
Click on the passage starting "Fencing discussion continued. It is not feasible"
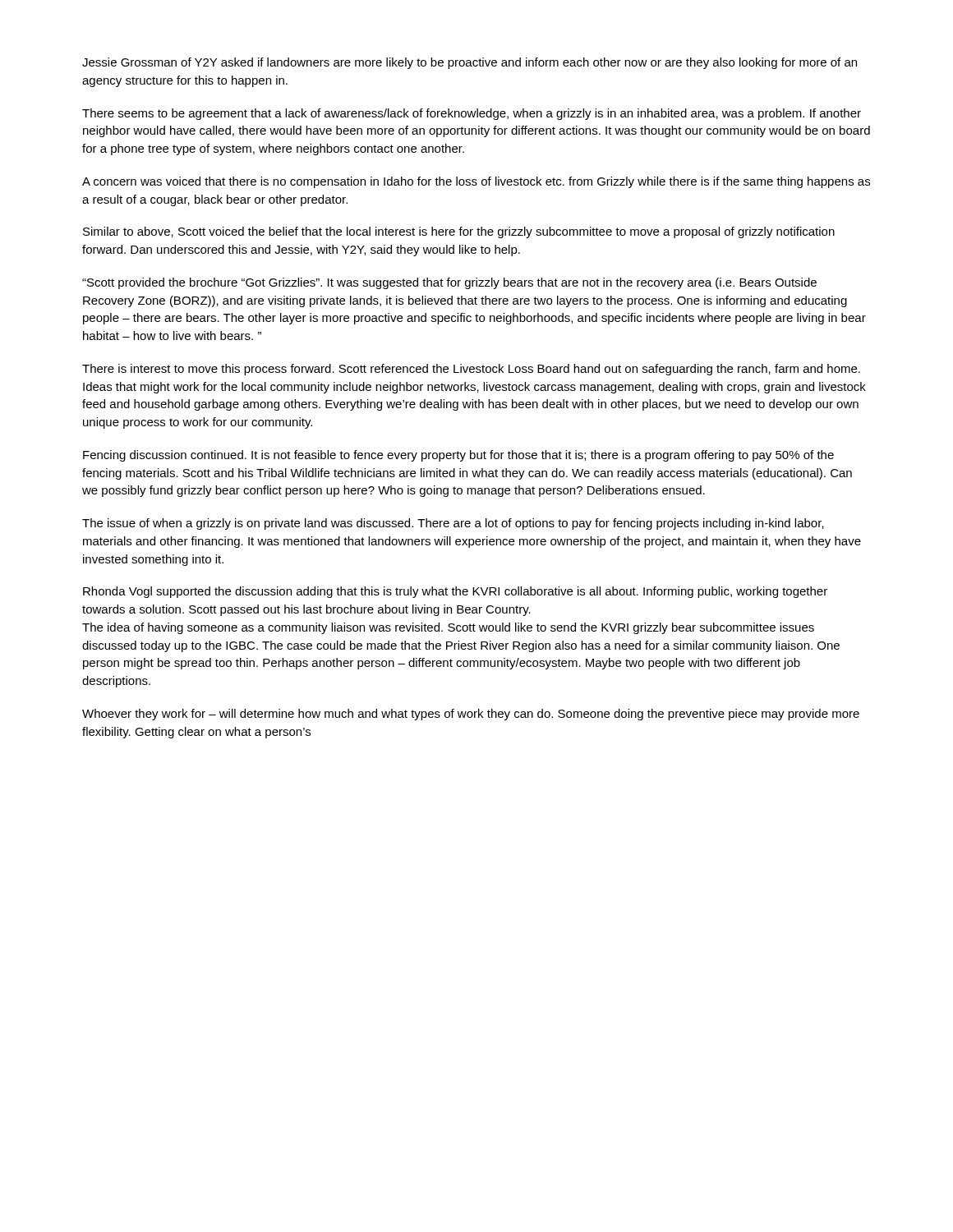467,472
